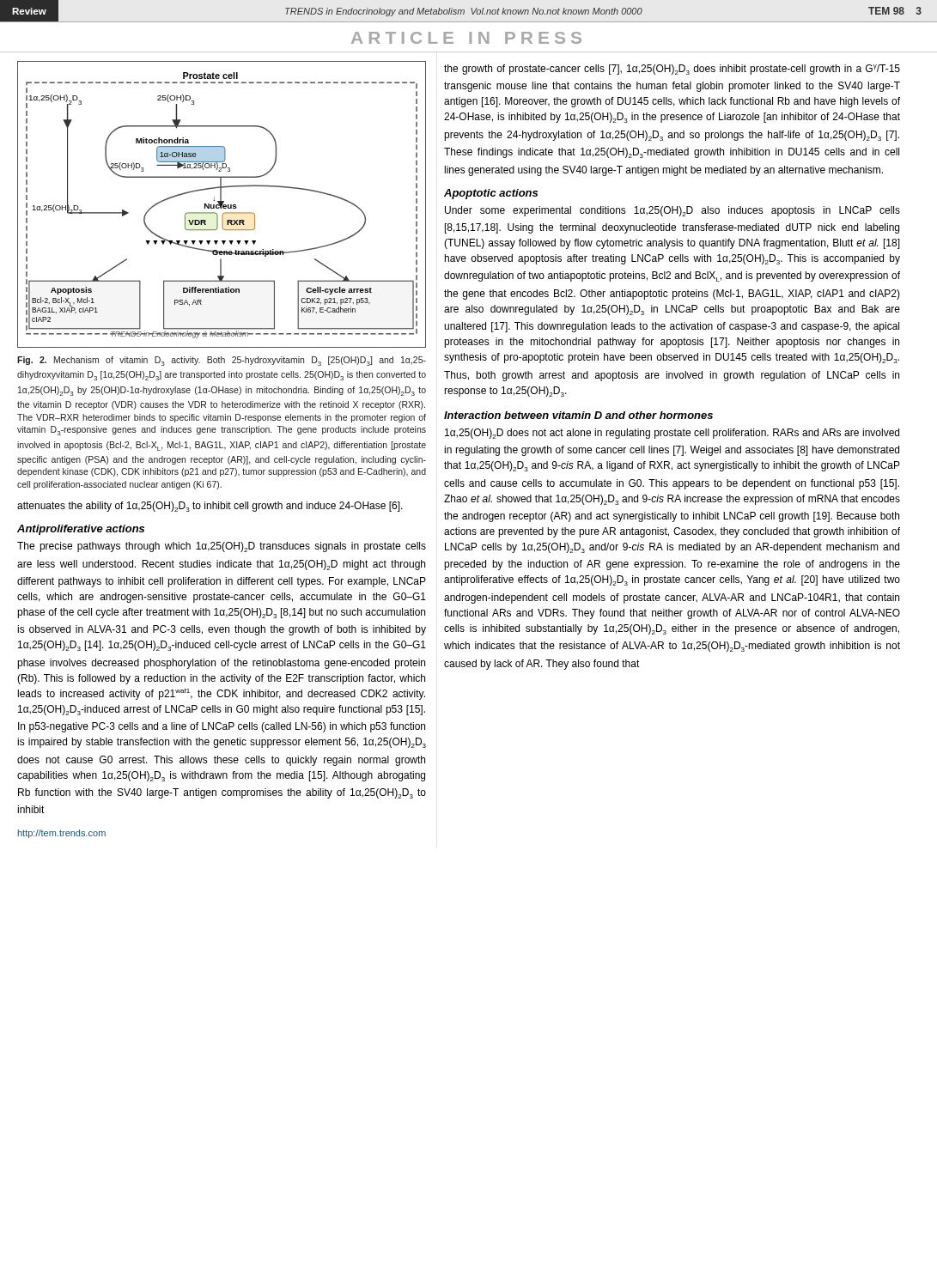The height and width of the screenshot is (1288, 937).
Task: Click the title
Action: [x=468, y=37]
